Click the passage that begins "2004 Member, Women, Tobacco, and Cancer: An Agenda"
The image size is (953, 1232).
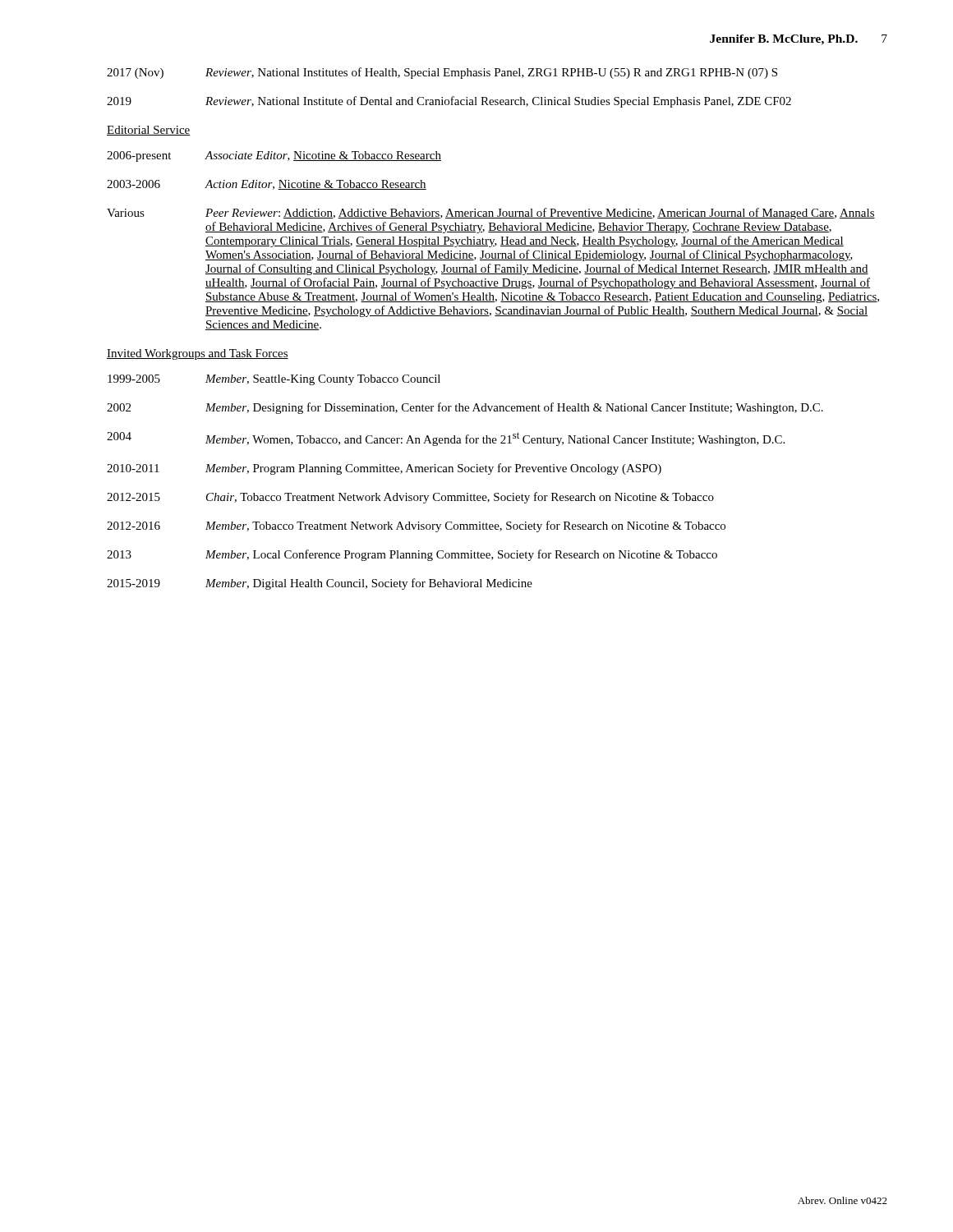(497, 438)
